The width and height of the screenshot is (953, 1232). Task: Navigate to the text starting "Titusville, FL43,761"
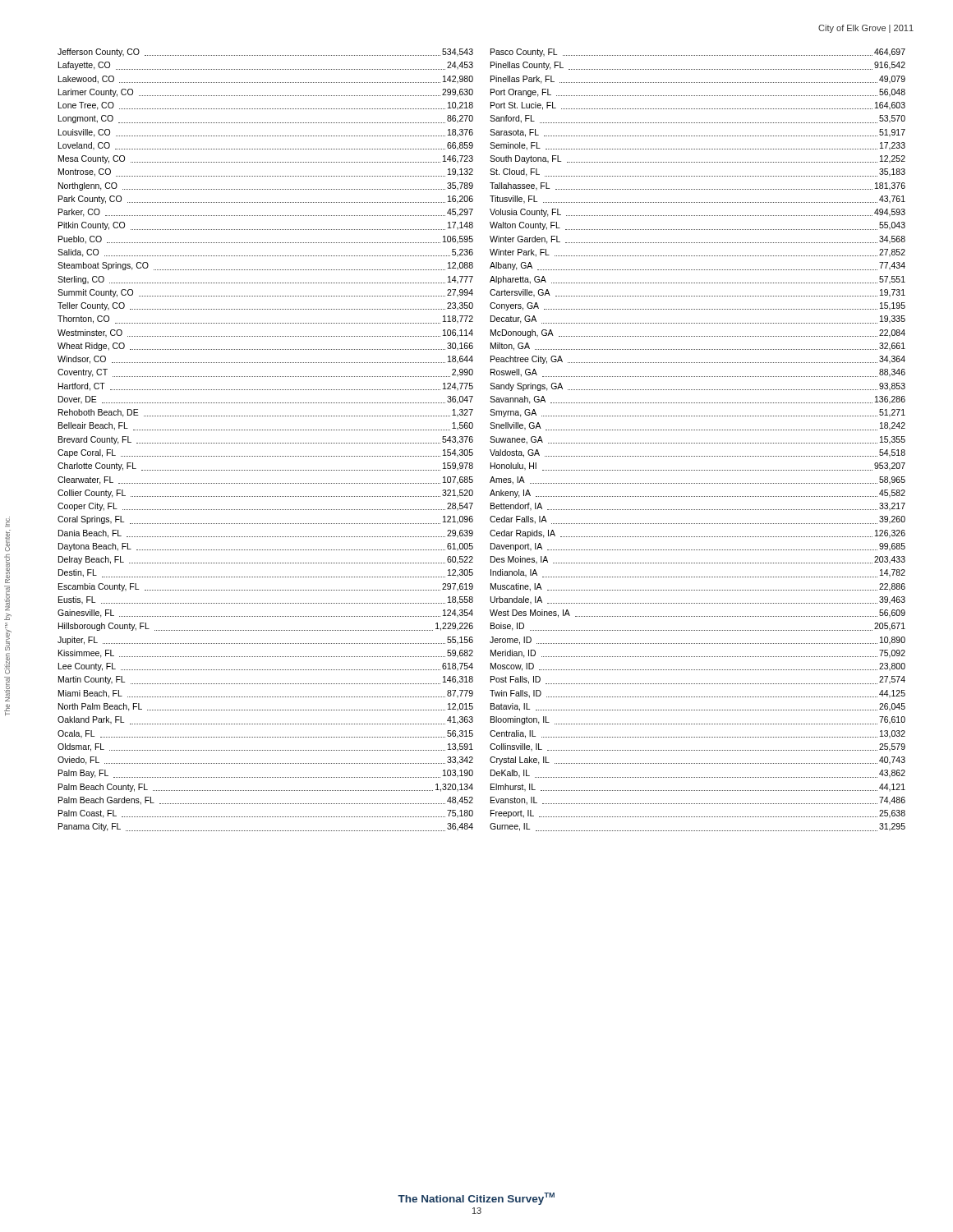(698, 199)
